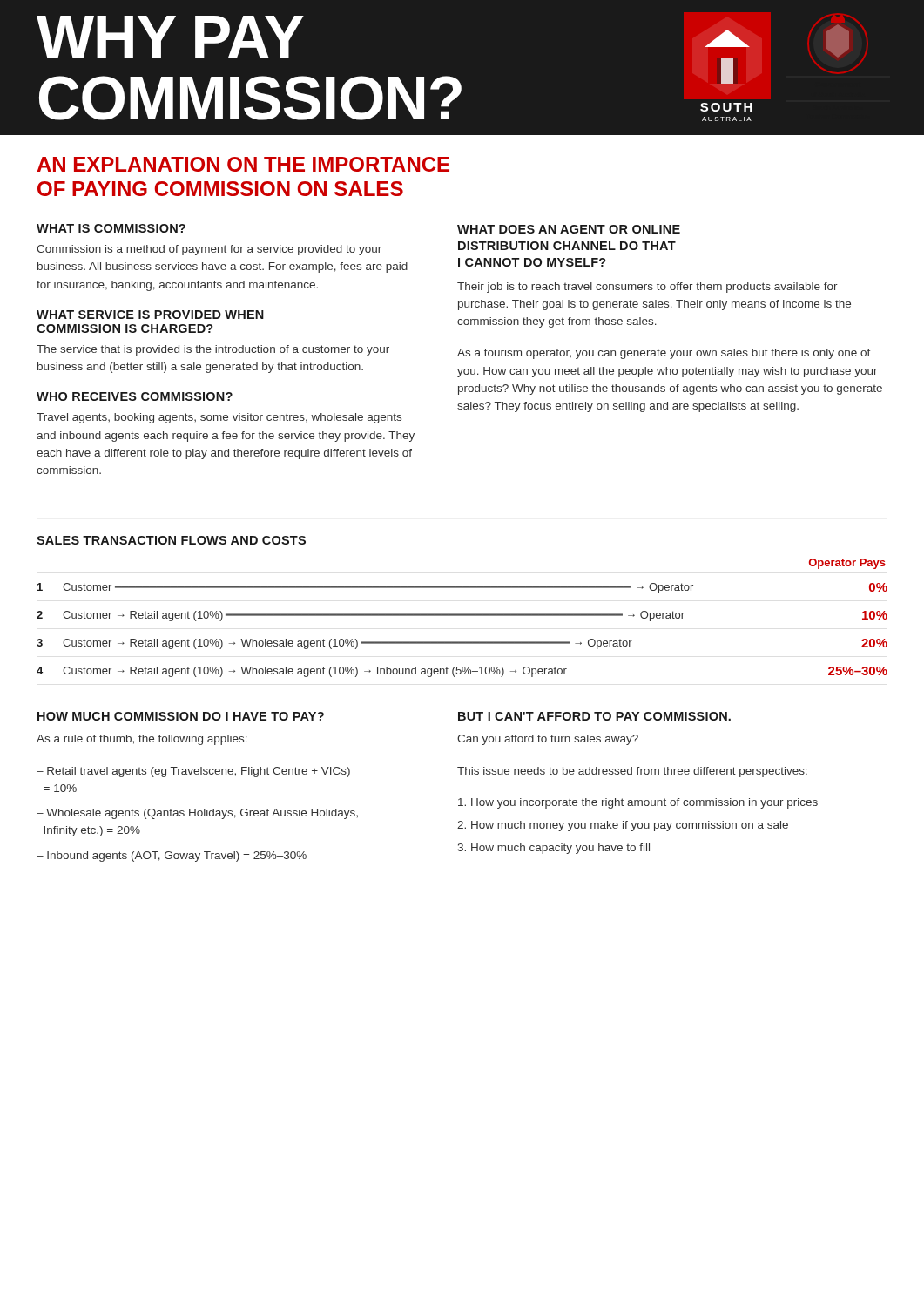This screenshot has width=924, height=1307.
Task: Select the block starting "WHAT SERVICE IS"
Action: pyautogui.click(x=150, y=321)
